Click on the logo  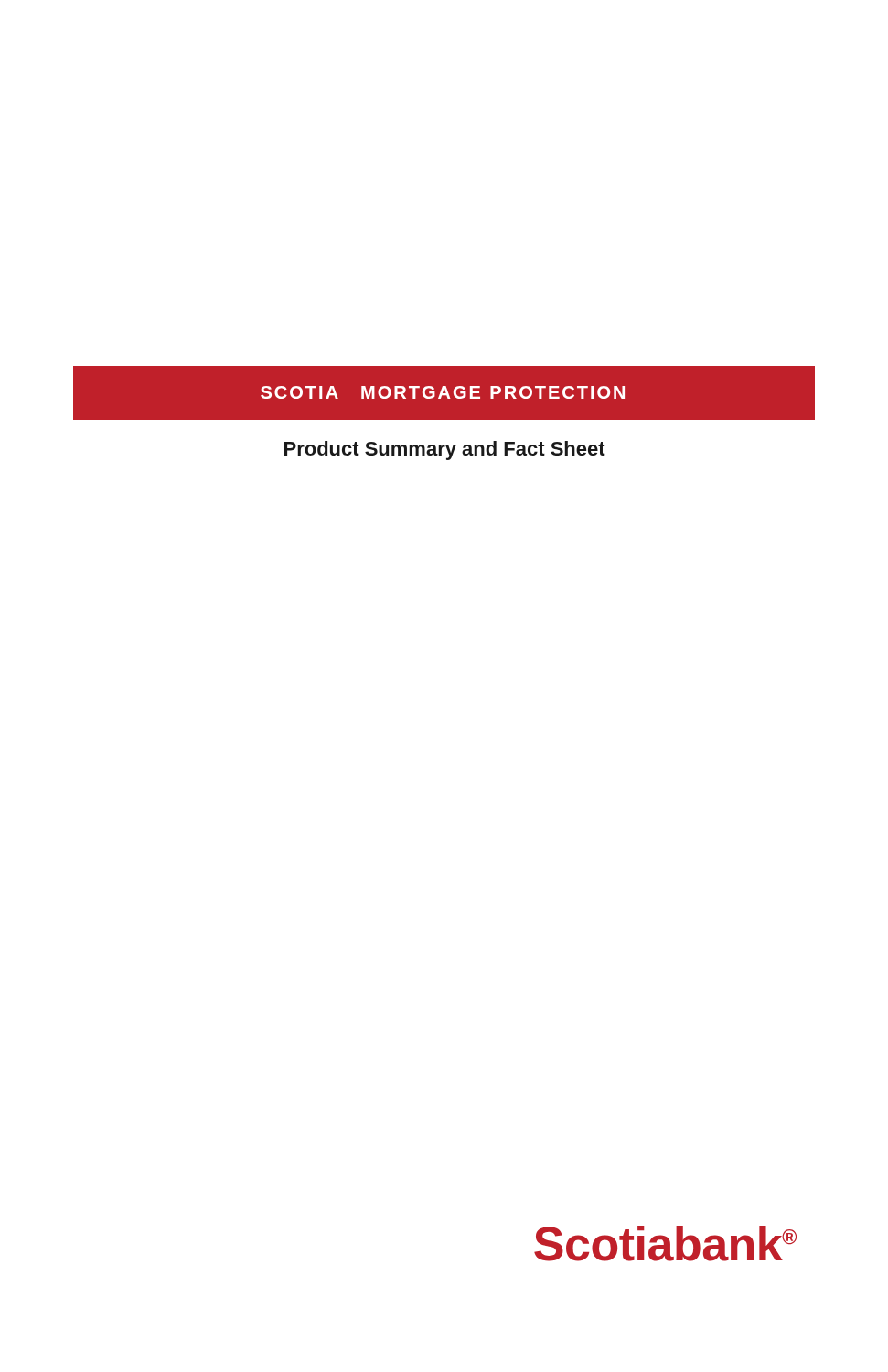coord(665,1244)
